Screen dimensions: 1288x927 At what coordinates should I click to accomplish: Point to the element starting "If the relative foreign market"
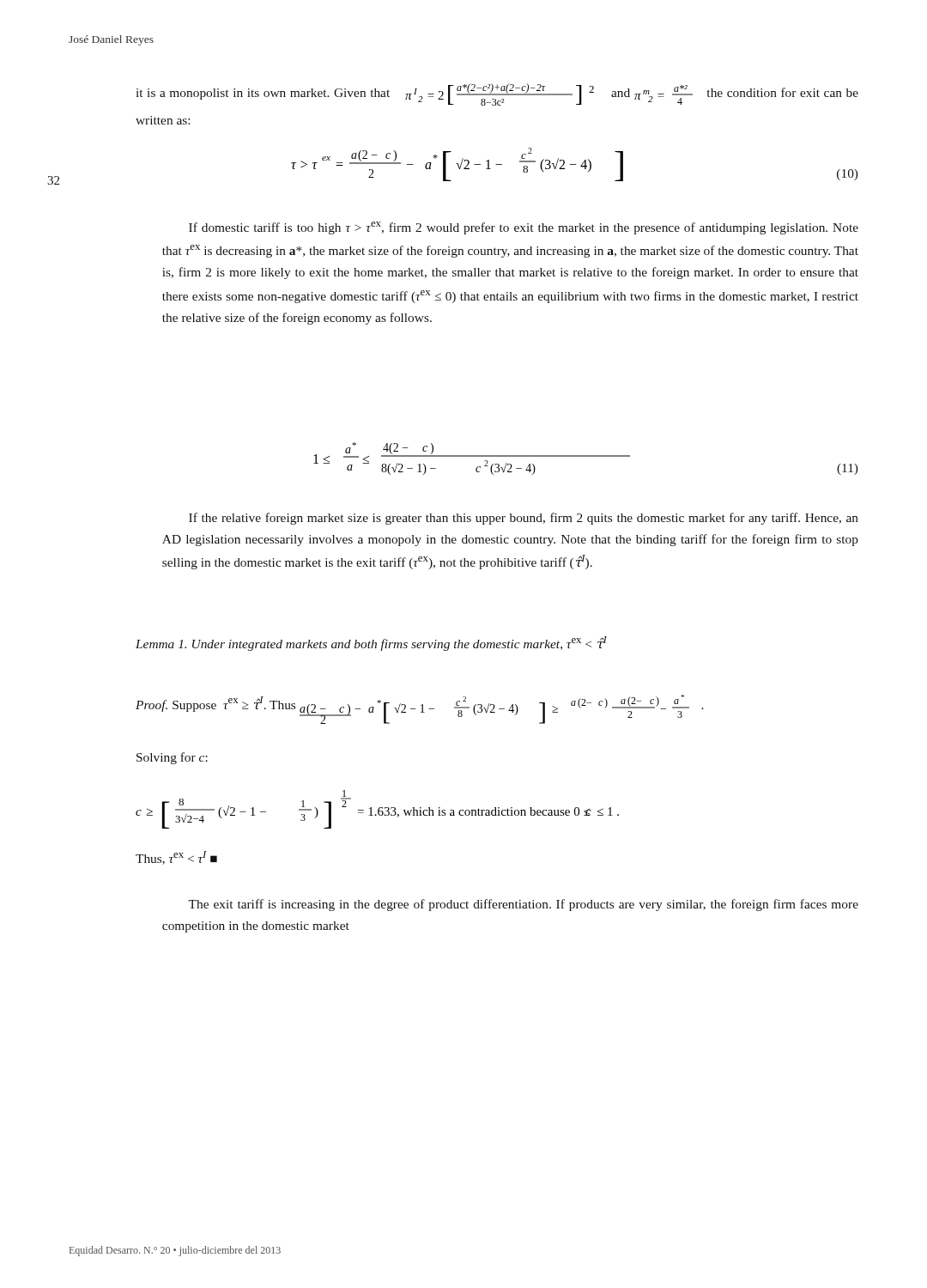click(x=510, y=540)
